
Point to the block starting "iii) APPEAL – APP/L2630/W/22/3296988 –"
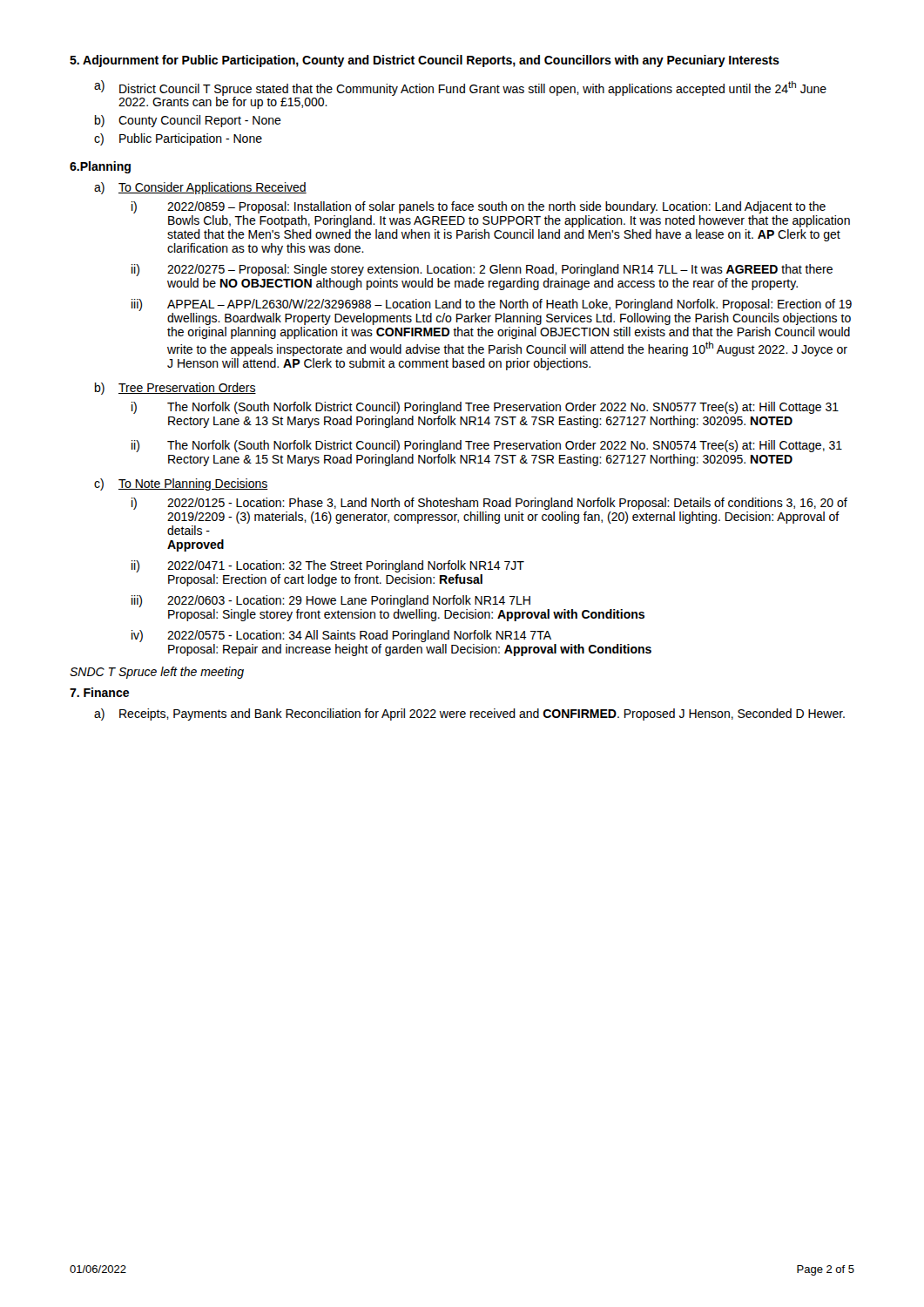coord(492,334)
